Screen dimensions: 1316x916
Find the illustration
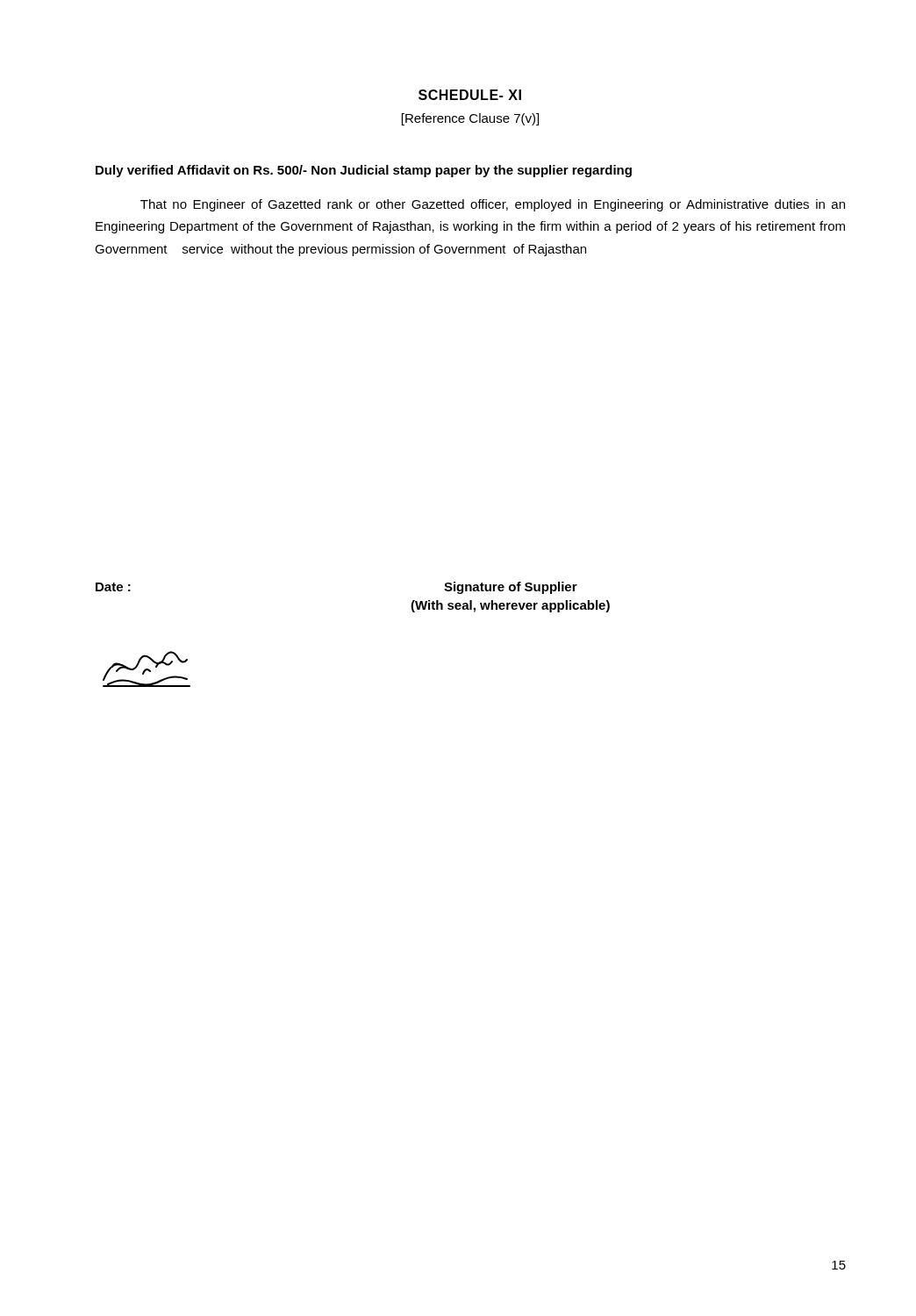147,672
